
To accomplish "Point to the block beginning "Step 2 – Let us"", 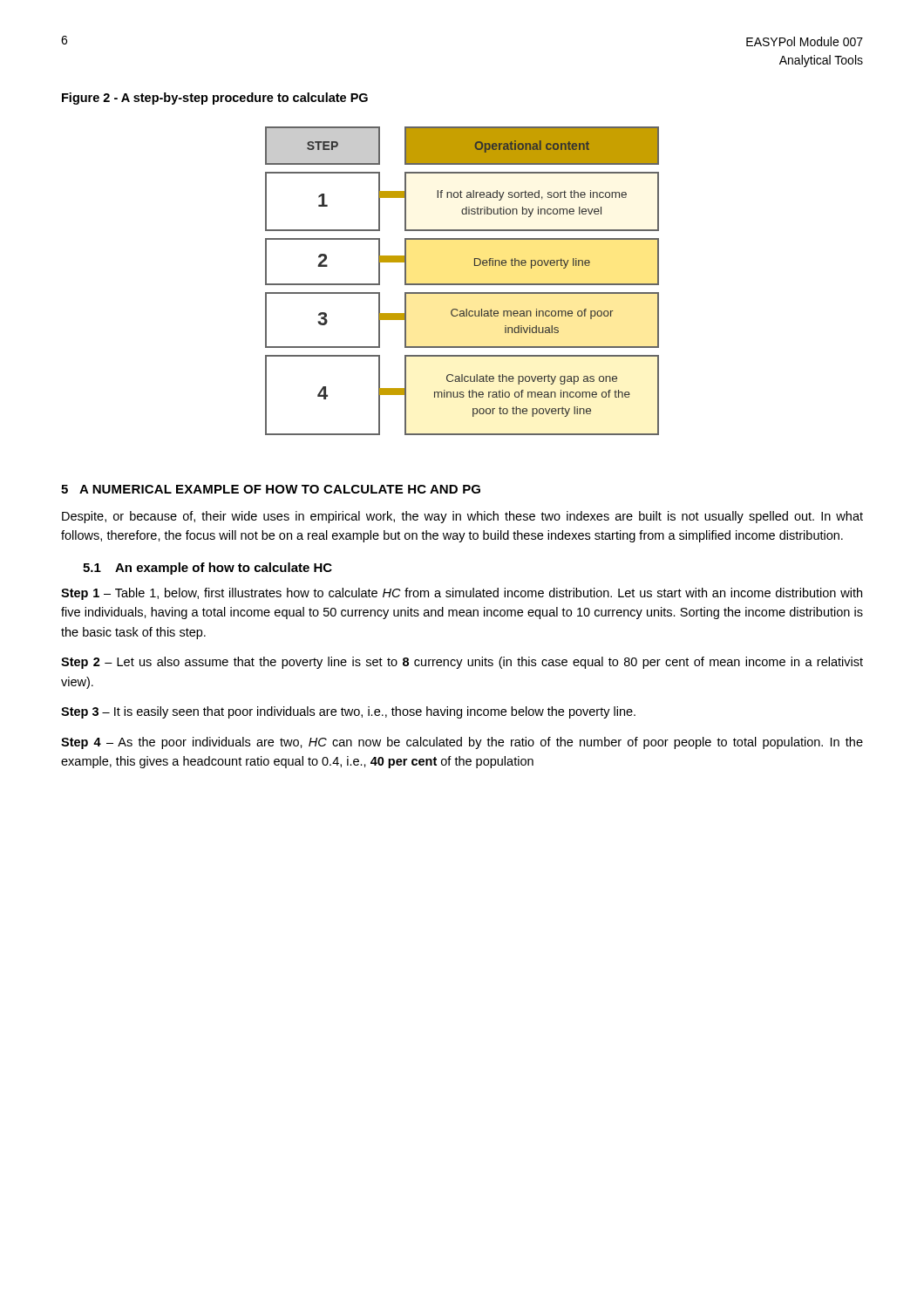I will pyautogui.click(x=462, y=672).
